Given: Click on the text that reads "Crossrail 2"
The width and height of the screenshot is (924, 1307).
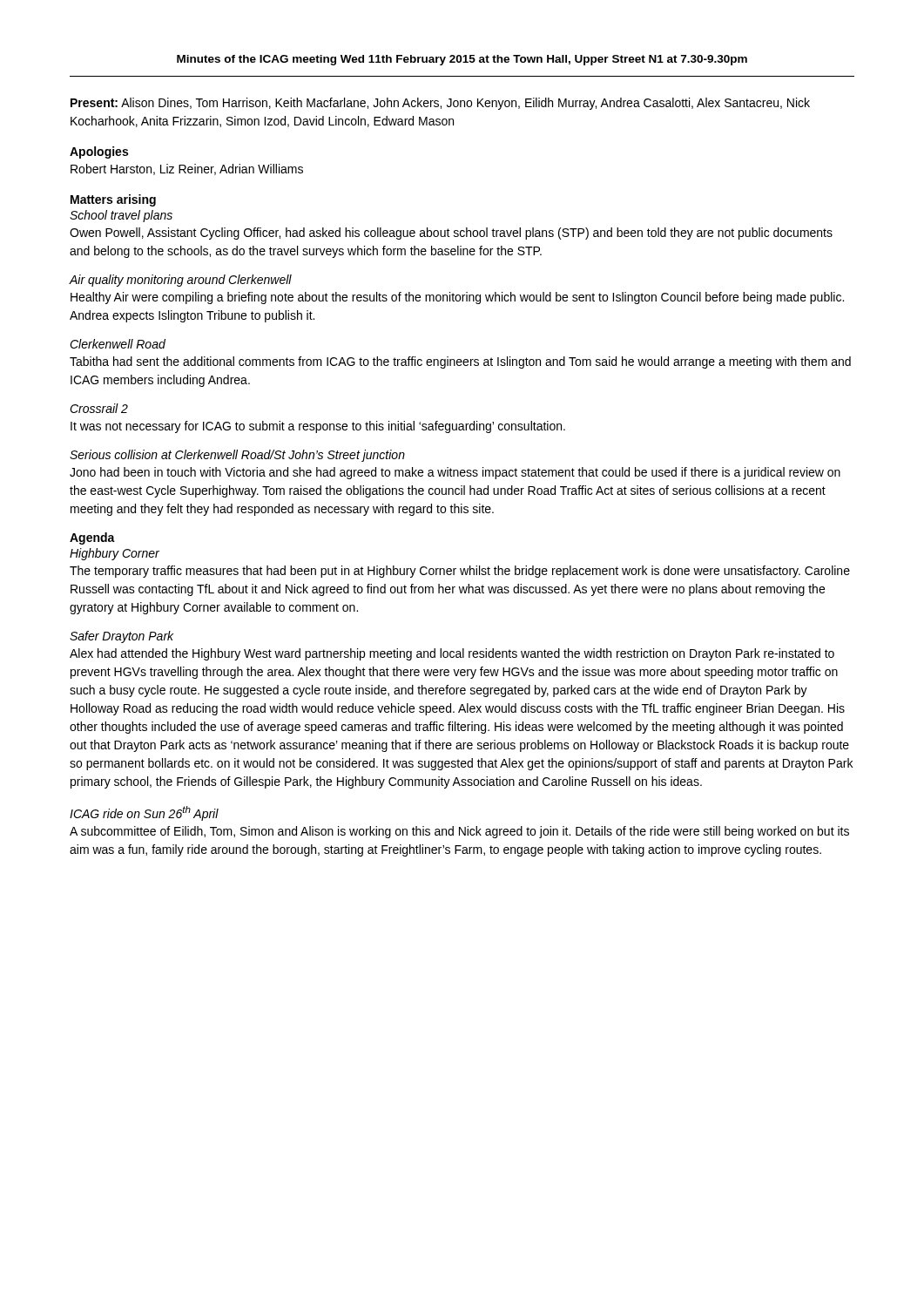Looking at the screenshot, I should [99, 409].
